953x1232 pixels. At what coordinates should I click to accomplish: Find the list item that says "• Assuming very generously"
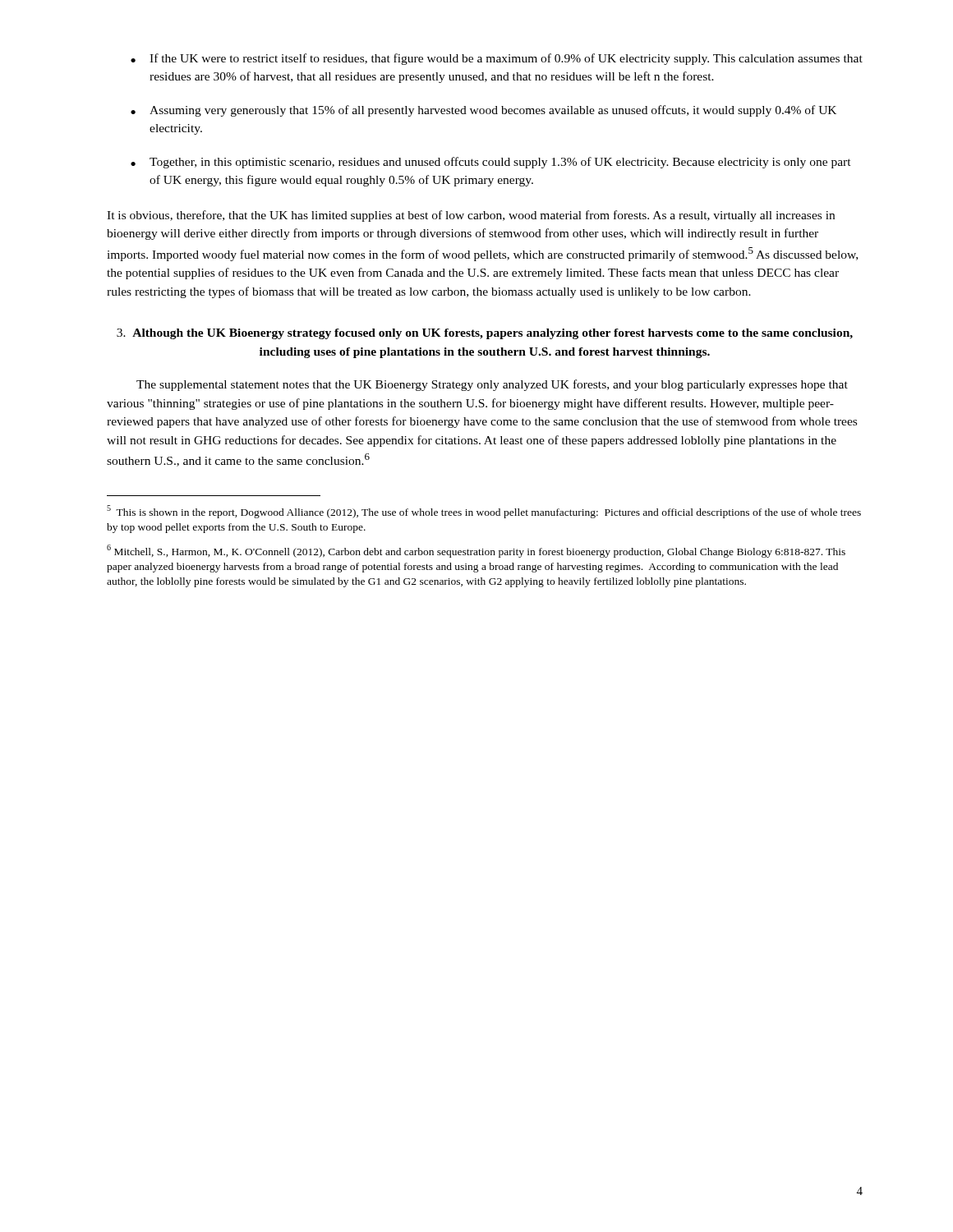tap(485, 119)
